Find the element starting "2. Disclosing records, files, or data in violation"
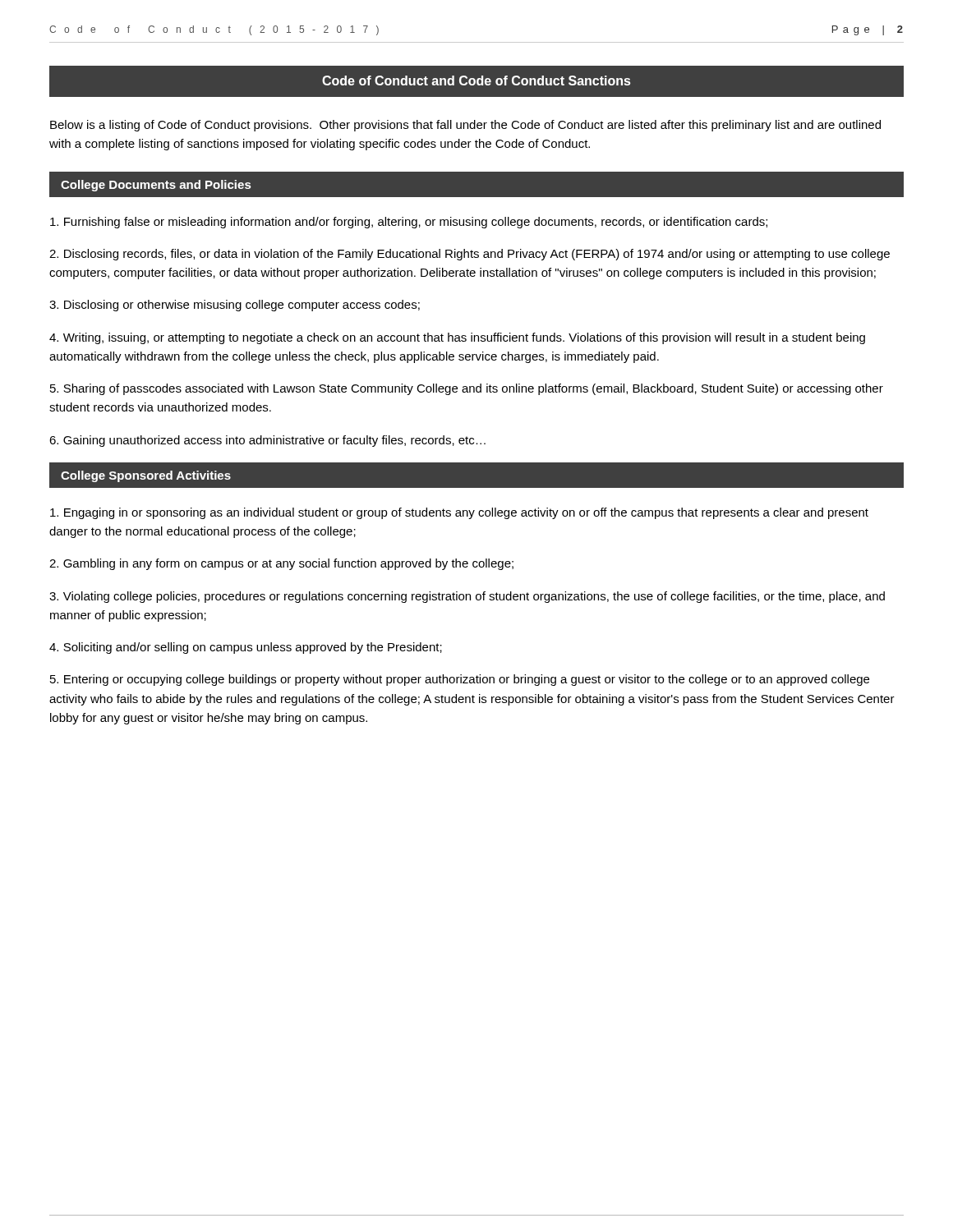 pos(470,263)
